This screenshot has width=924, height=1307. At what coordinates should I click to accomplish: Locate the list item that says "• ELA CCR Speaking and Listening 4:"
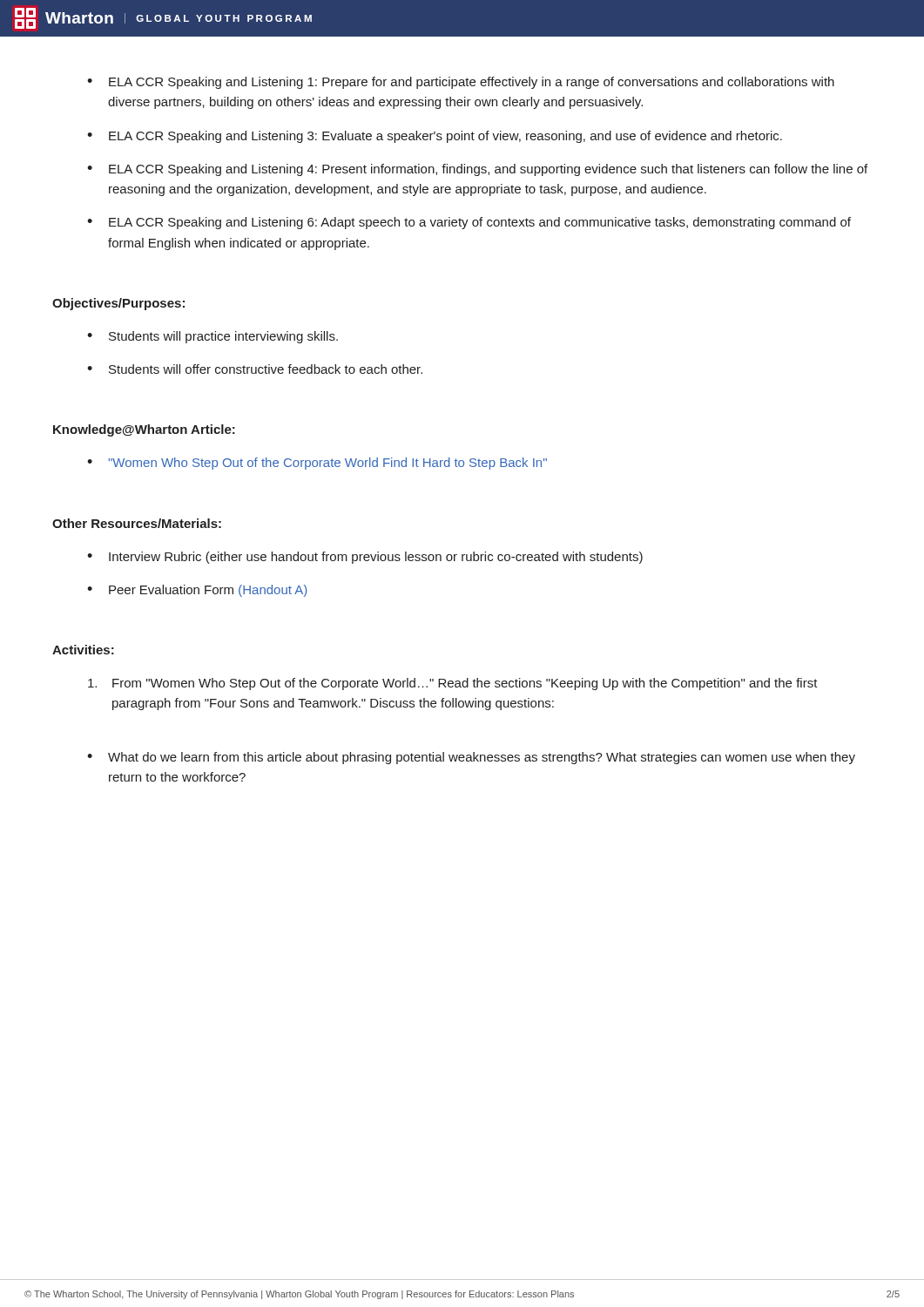click(479, 179)
